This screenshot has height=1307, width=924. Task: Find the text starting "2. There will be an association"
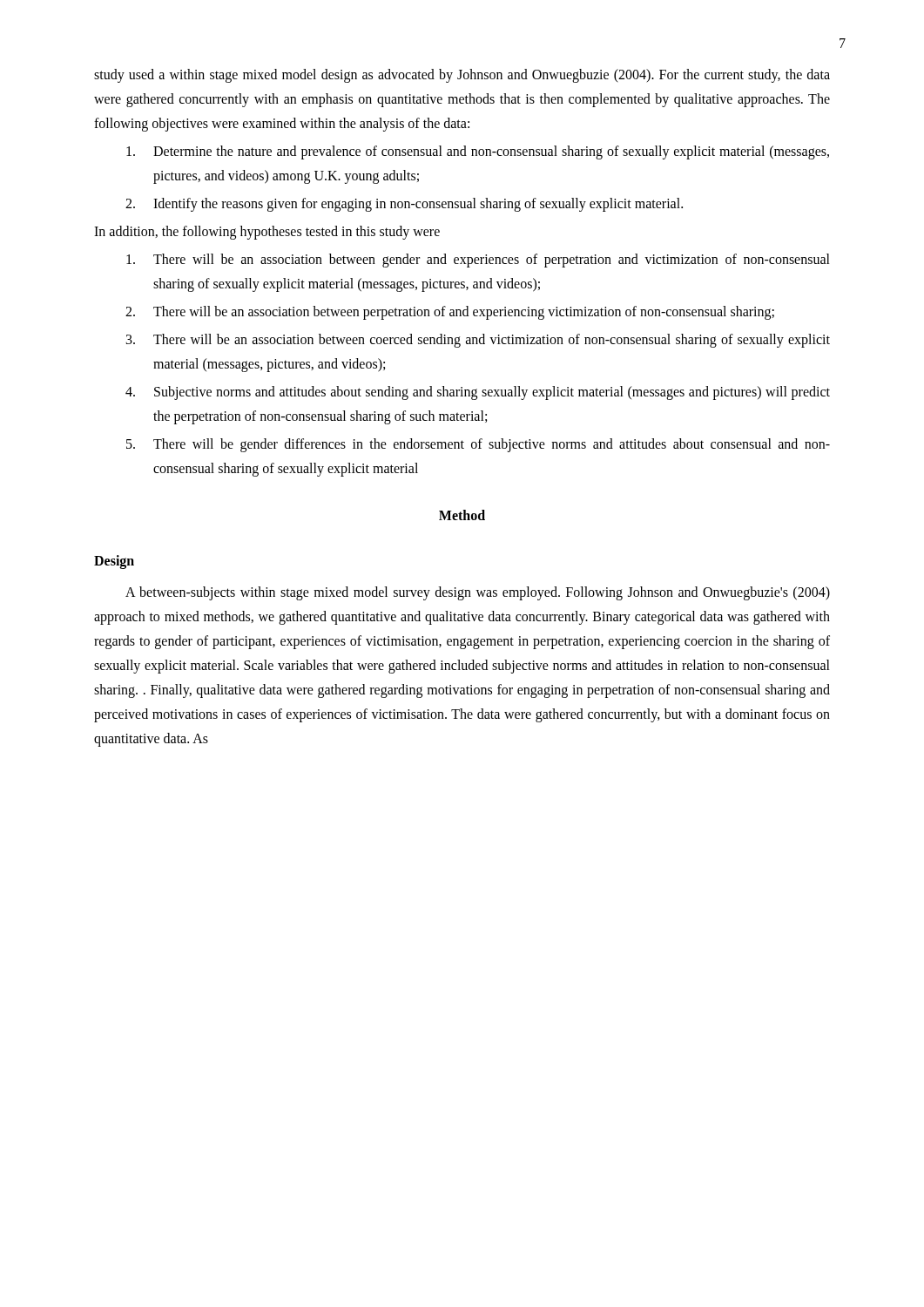point(478,312)
